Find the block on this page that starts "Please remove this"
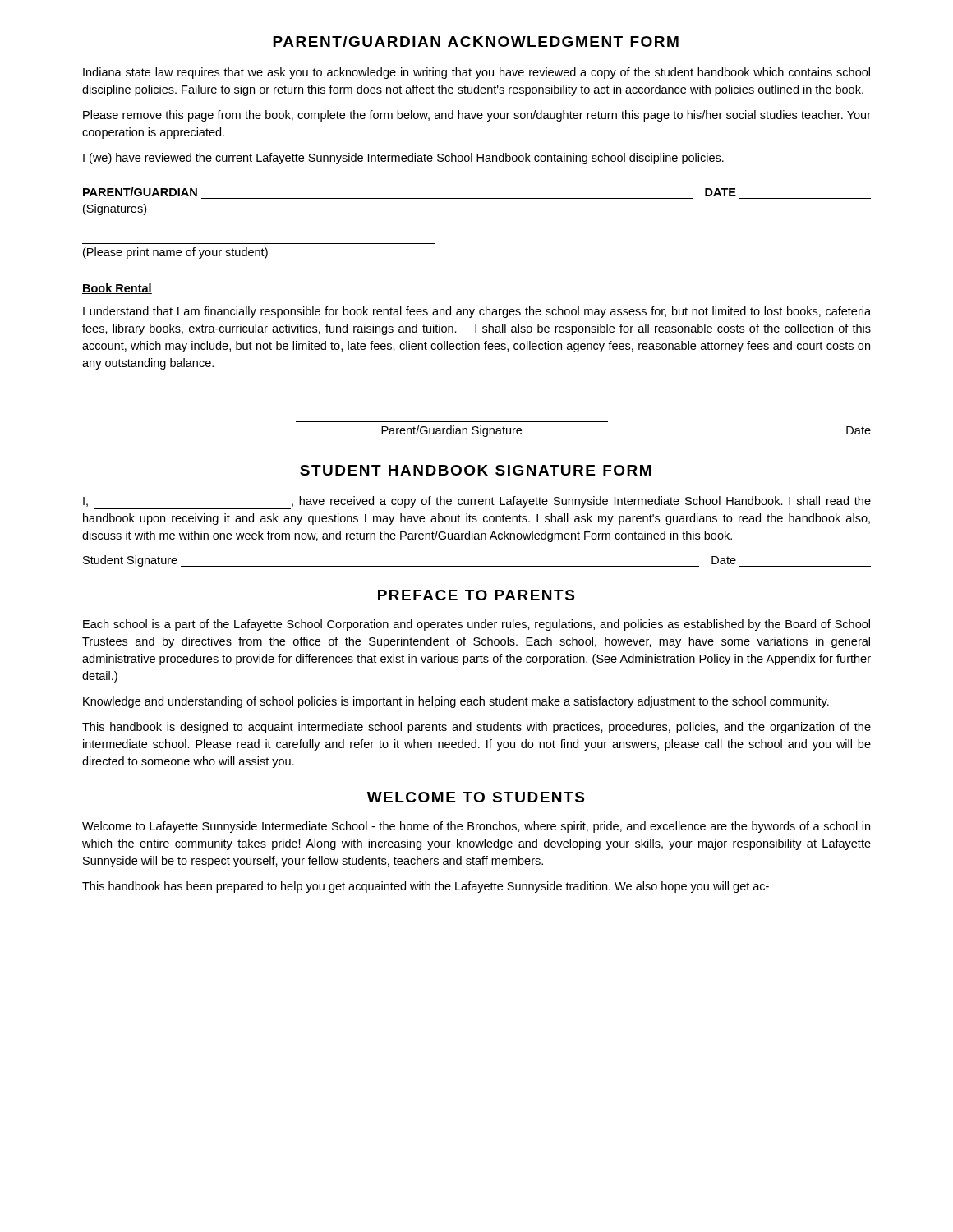Screen dimensions: 1232x953 coord(476,124)
